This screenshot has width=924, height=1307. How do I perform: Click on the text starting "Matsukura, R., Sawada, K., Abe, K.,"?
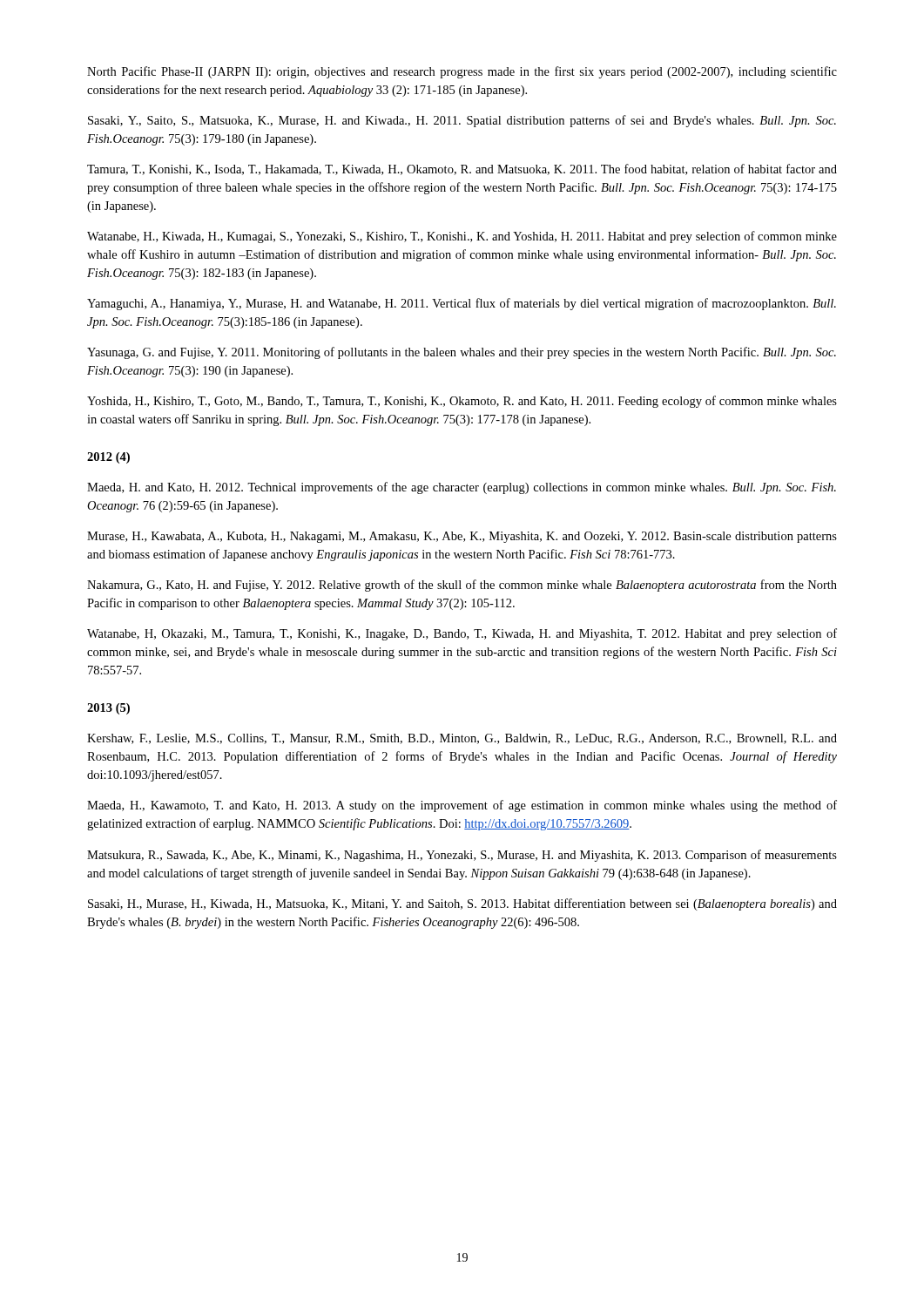(x=462, y=863)
